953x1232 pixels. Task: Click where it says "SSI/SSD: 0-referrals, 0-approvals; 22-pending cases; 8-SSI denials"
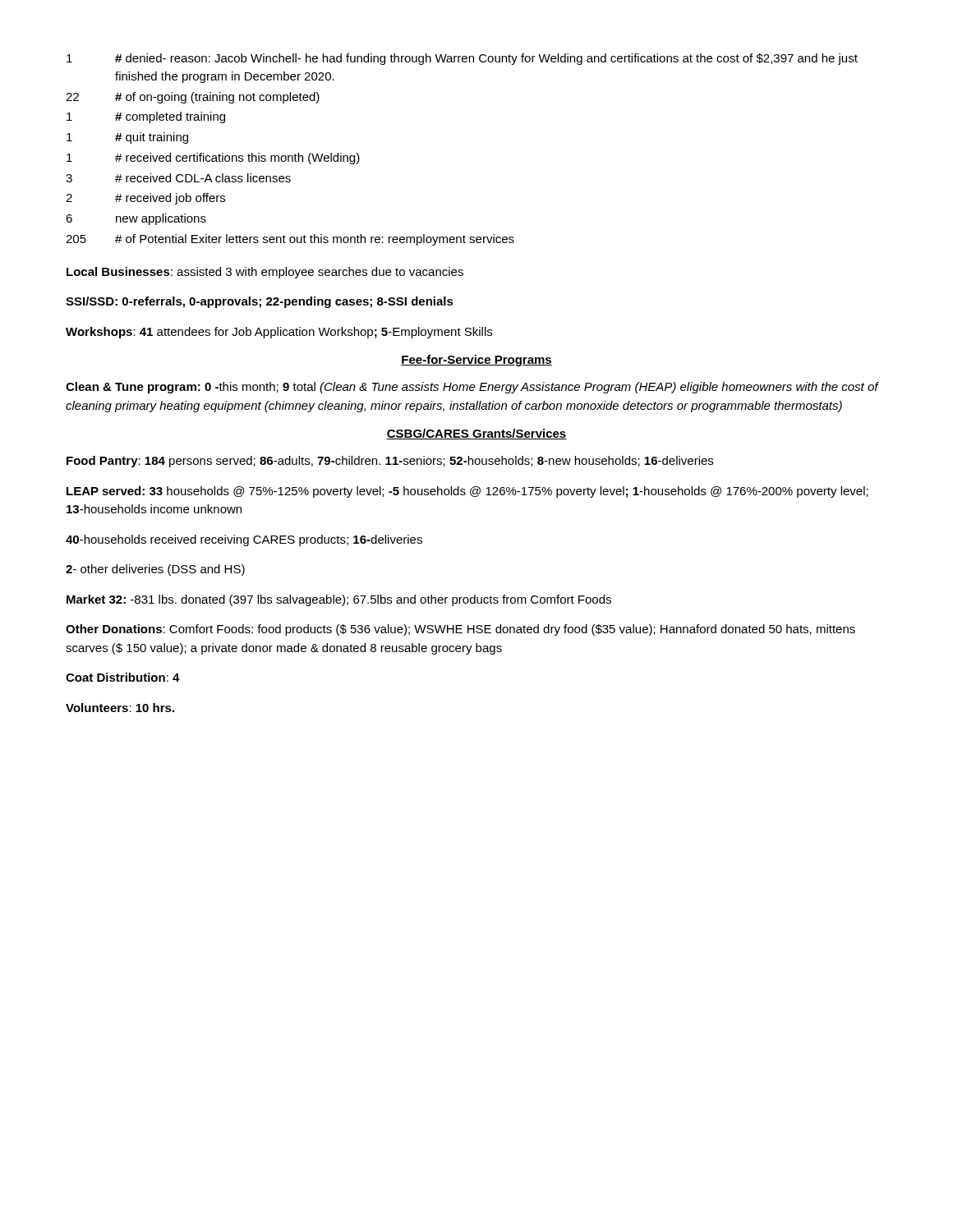click(x=260, y=301)
